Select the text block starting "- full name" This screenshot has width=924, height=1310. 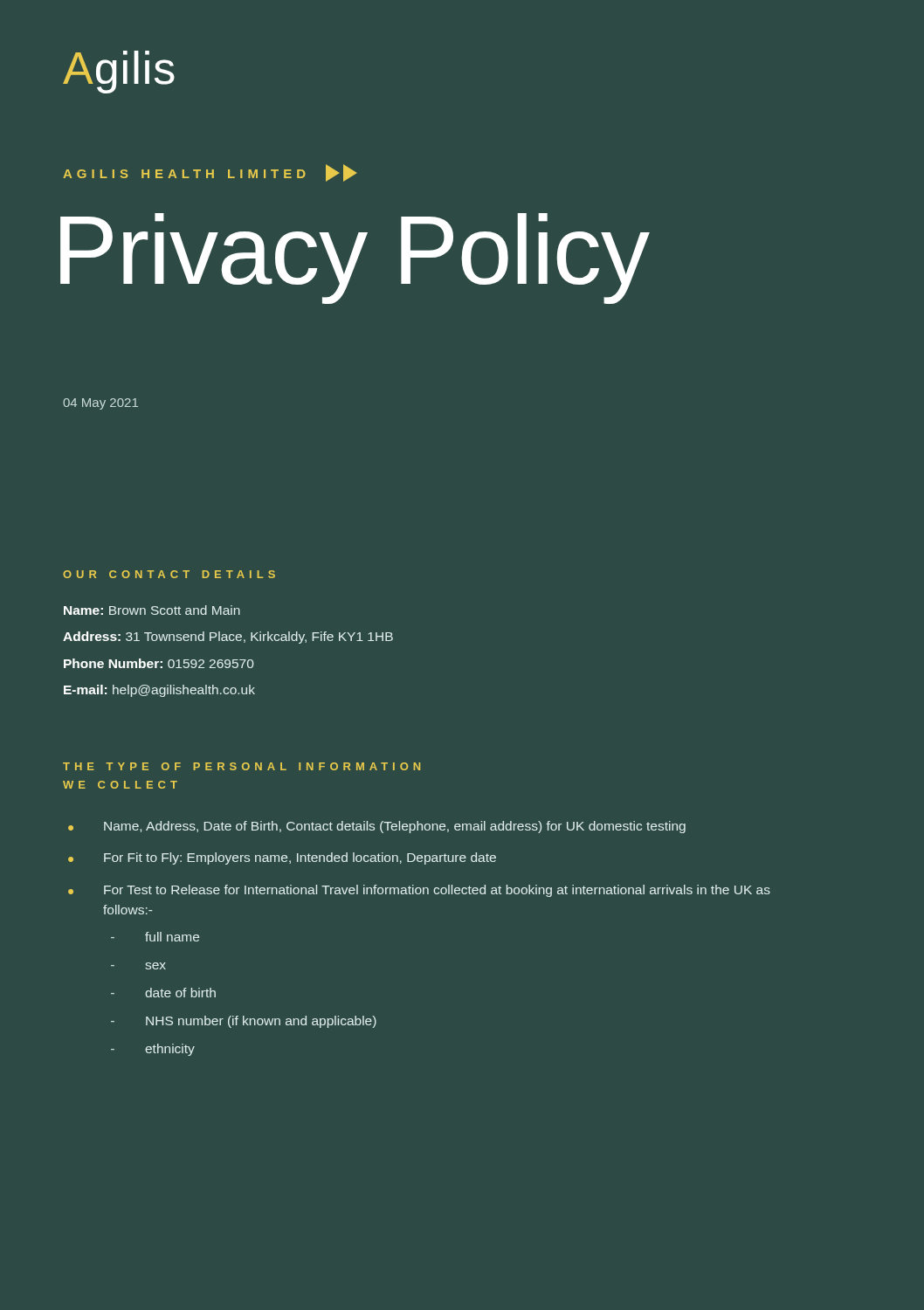click(152, 937)
